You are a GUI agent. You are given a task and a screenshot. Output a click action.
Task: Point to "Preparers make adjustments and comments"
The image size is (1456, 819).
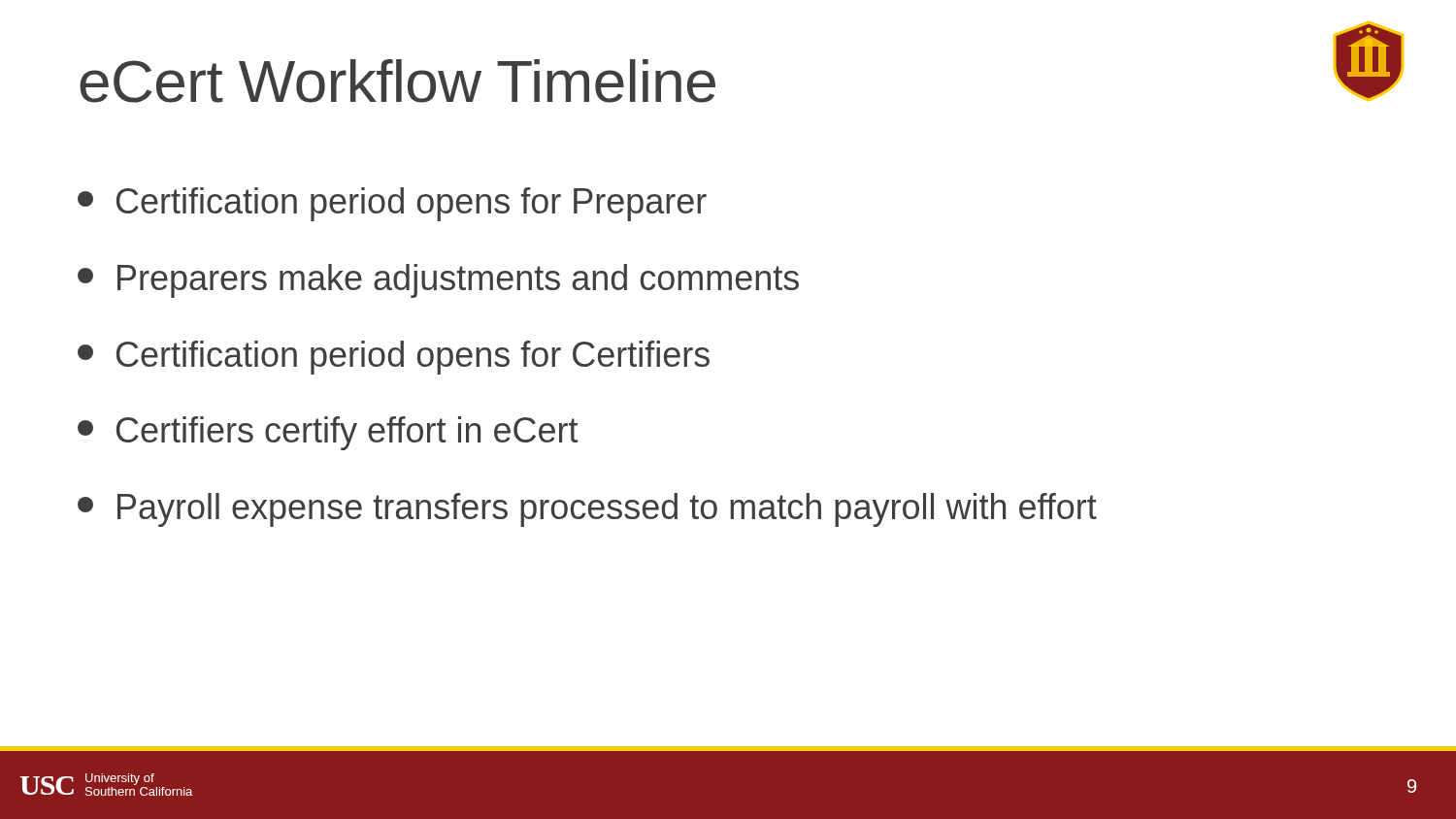[728, 279]
